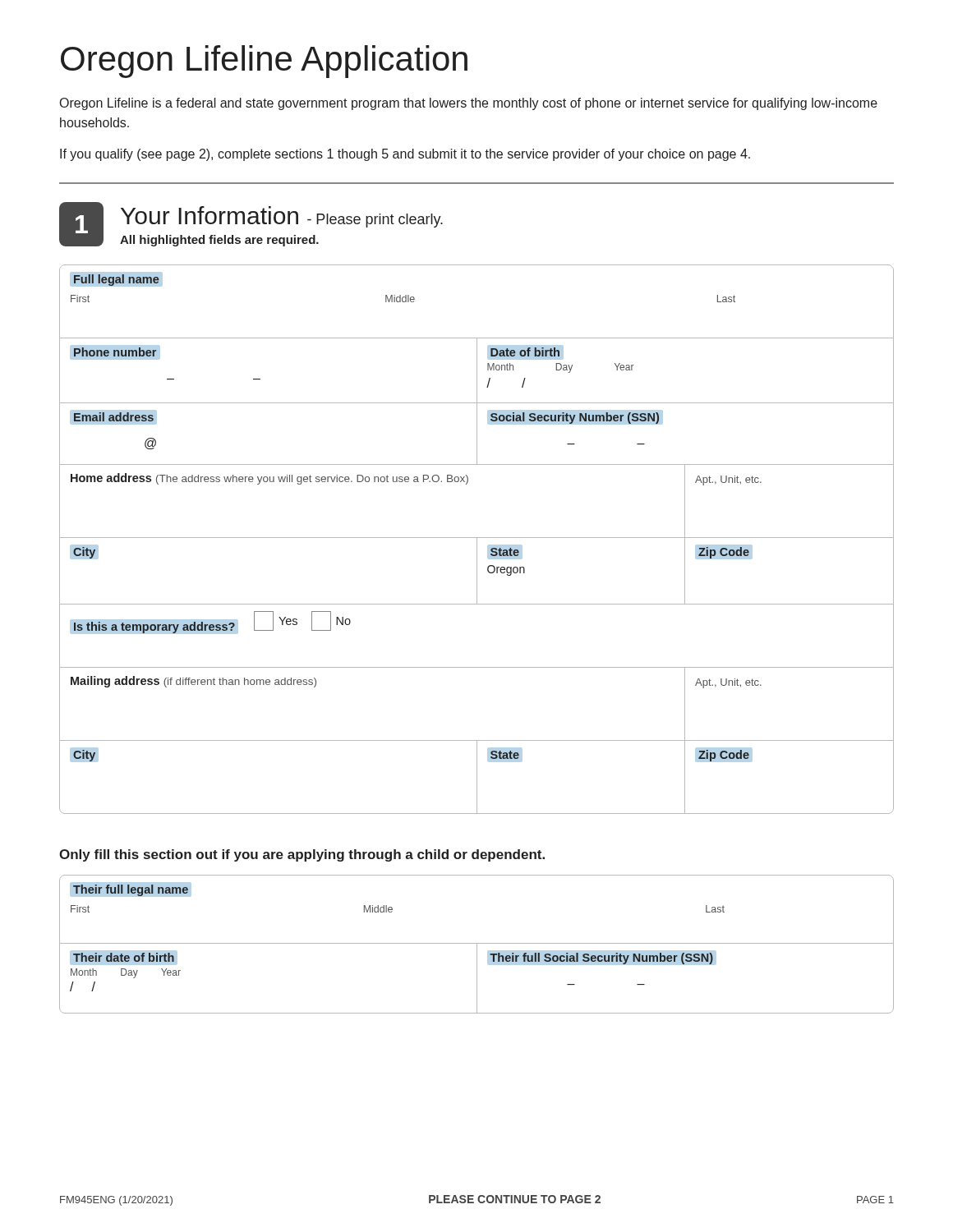
Task: Find the table that mentions "Full legal name"
Action: (x=476, y=539)
